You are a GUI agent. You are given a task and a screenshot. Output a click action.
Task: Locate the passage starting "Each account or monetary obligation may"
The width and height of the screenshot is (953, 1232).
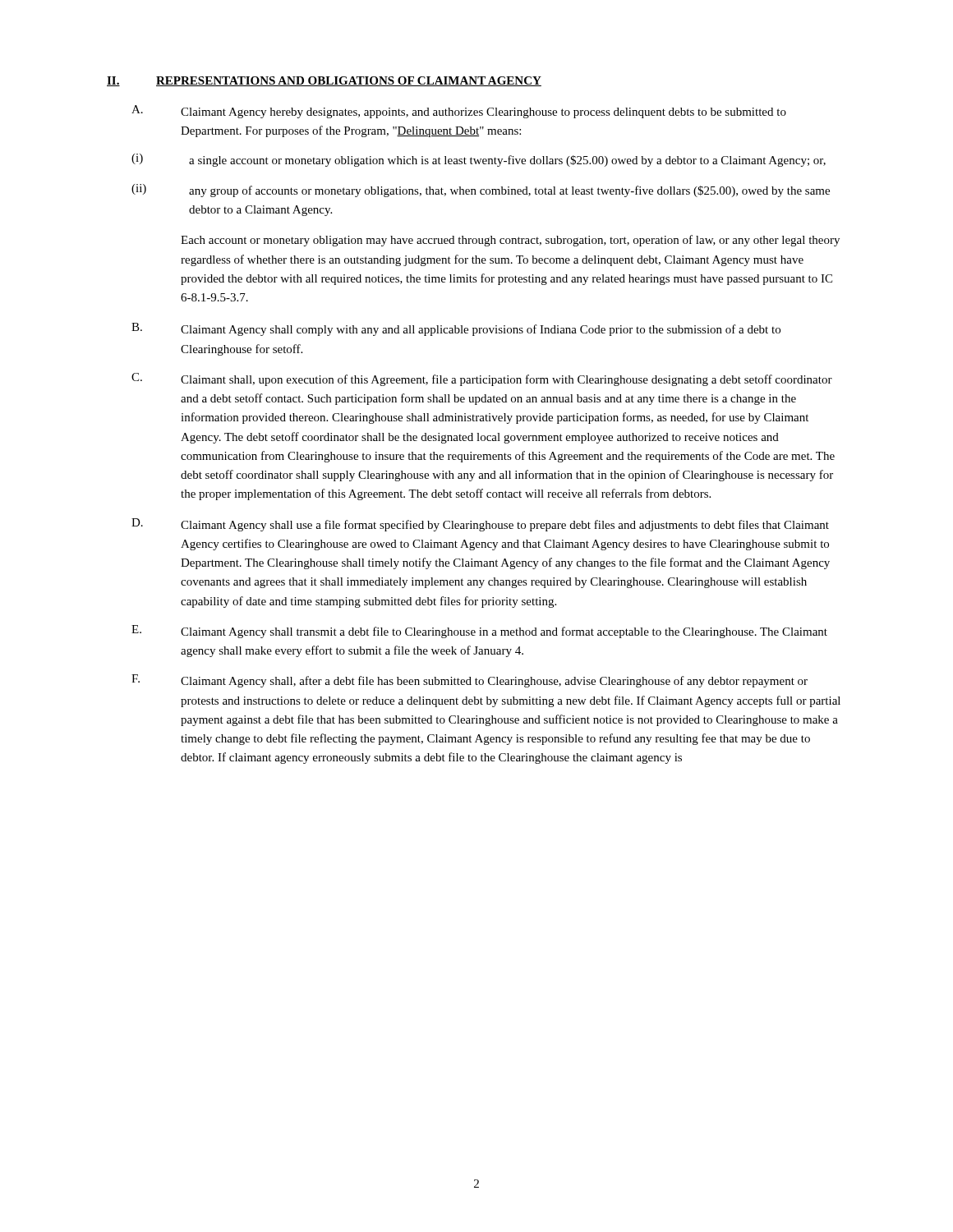tap(510, 269)
